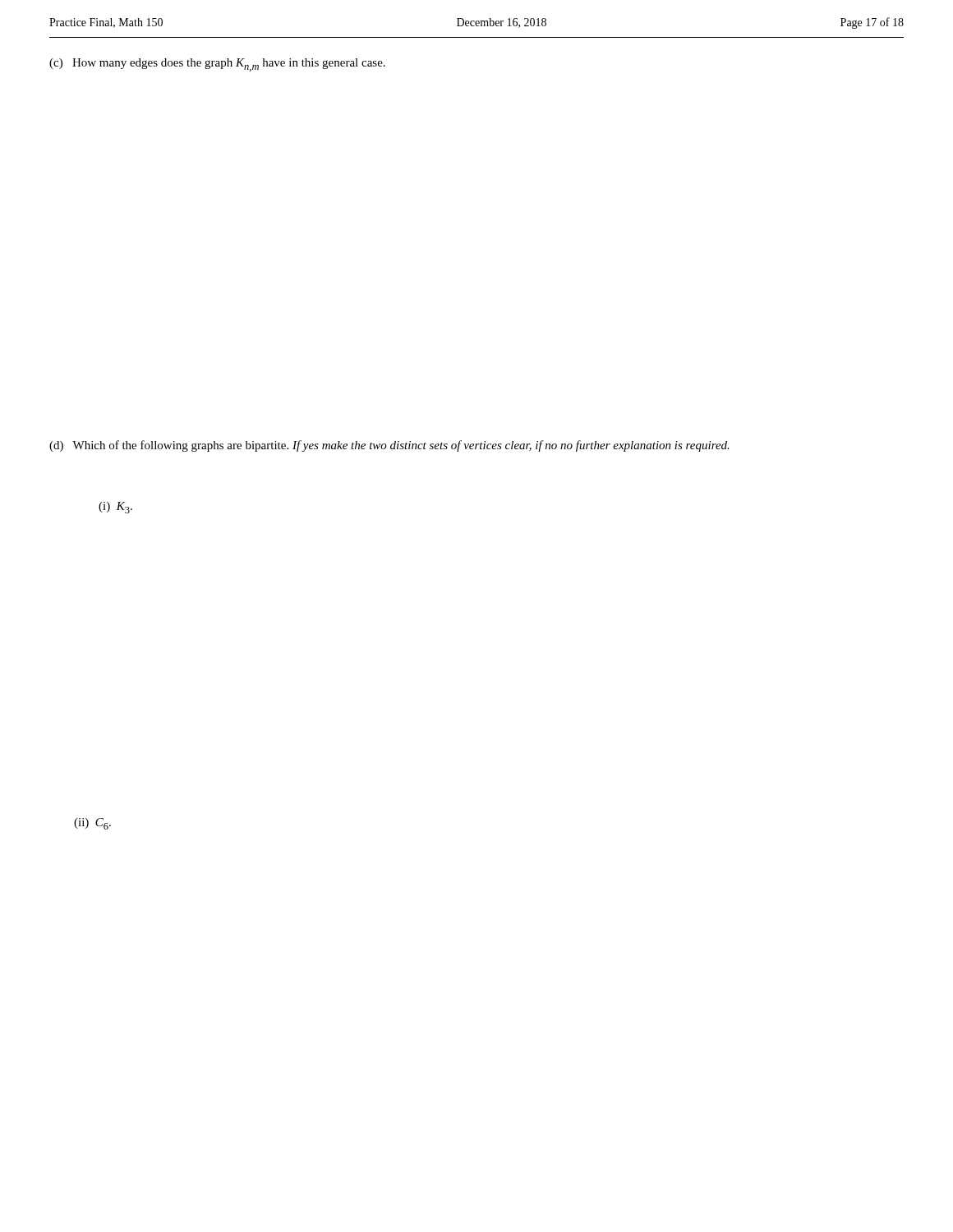
Task: Click on the block starting "(d) Which of the"
Action: pyautogui.click(x=390, y=445)
